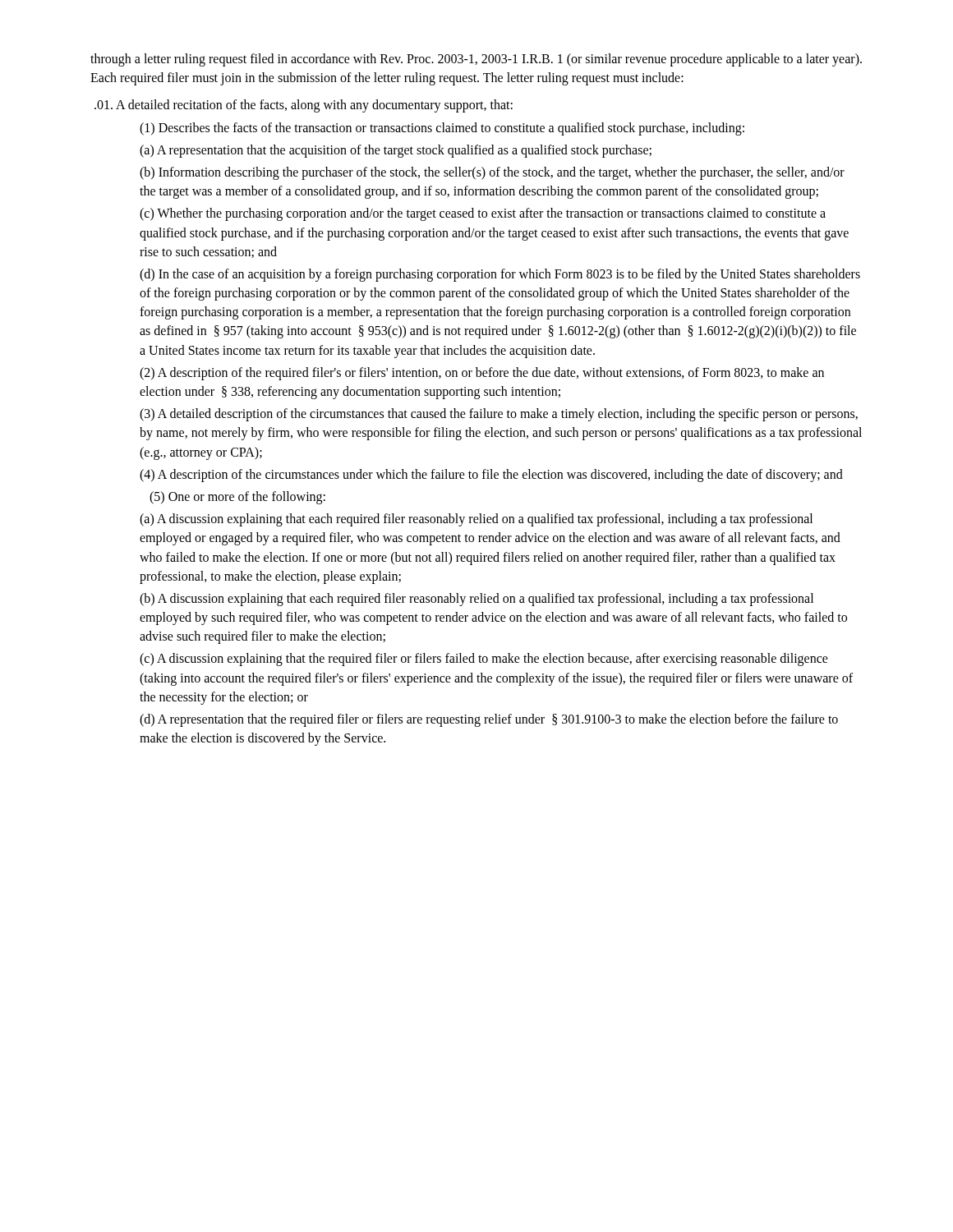Point to the block beginning ".01. A detailed recitation of the facts, along"
Image resolution: width=953 pixels, height=1232 pixels.
[x=302, y=105]
